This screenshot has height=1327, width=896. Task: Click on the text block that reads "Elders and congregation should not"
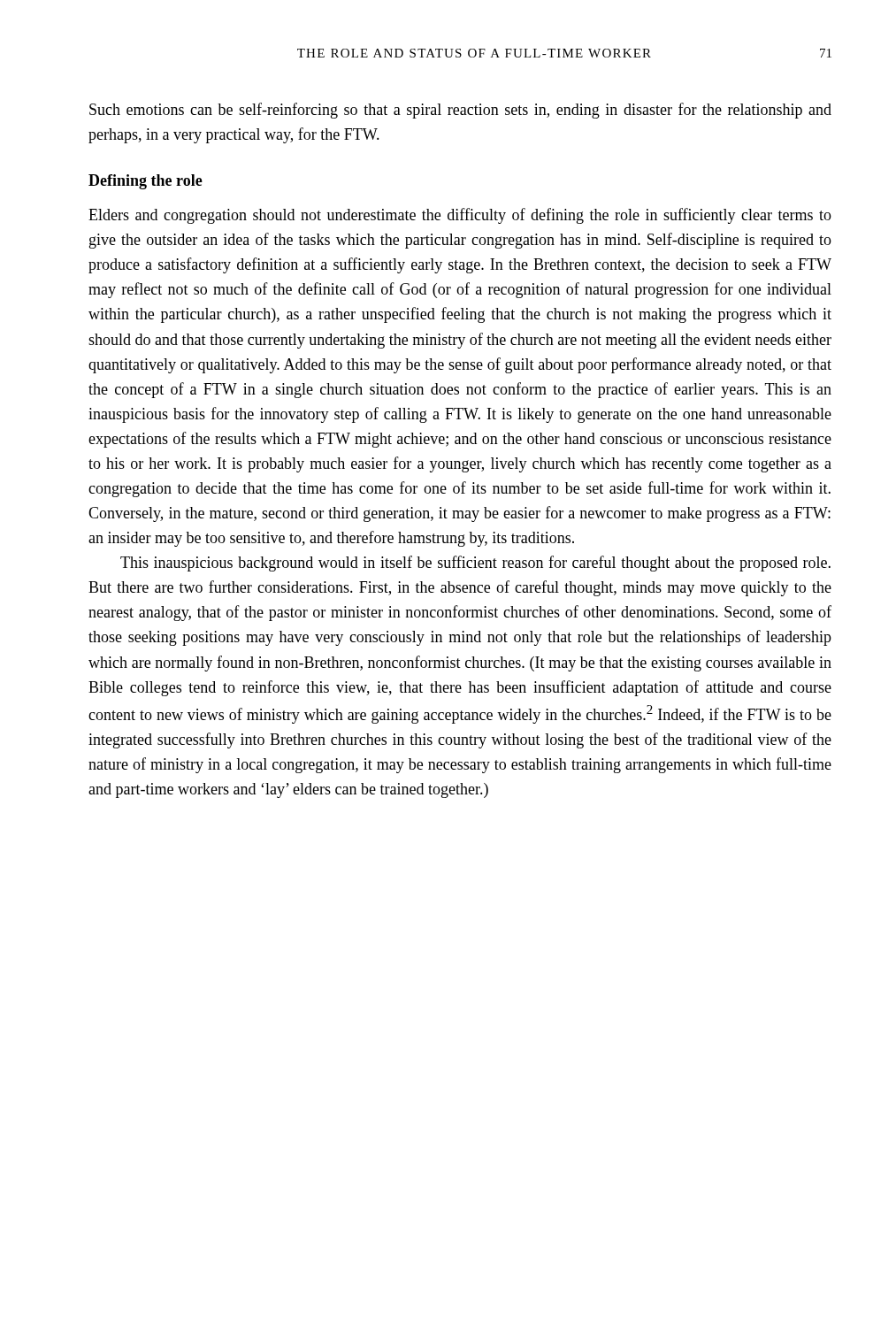[x=460, y=502]
